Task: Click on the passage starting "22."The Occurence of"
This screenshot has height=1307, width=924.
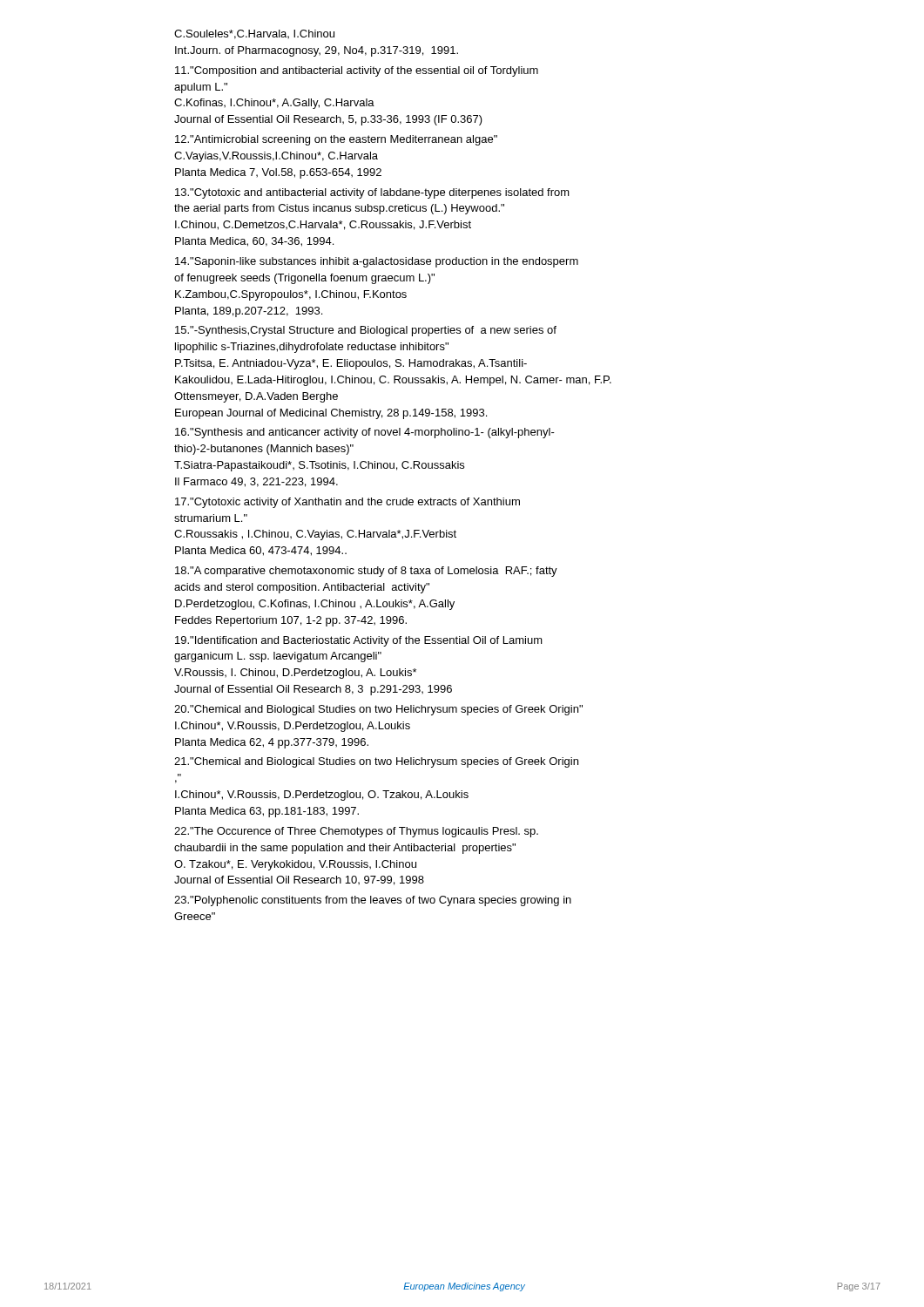Action: 357,855
